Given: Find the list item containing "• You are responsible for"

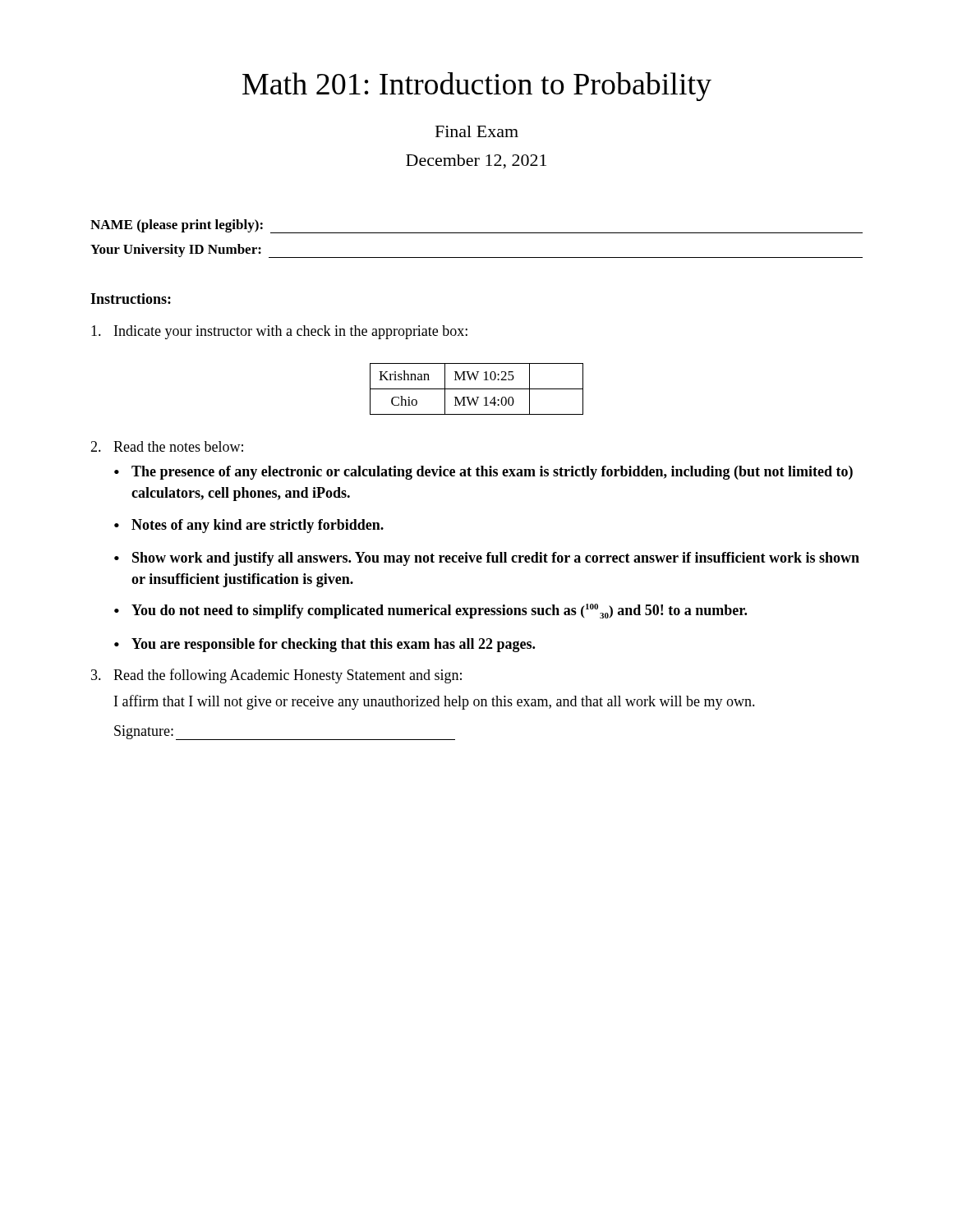Looking at the screenshot, I should 325,645.
